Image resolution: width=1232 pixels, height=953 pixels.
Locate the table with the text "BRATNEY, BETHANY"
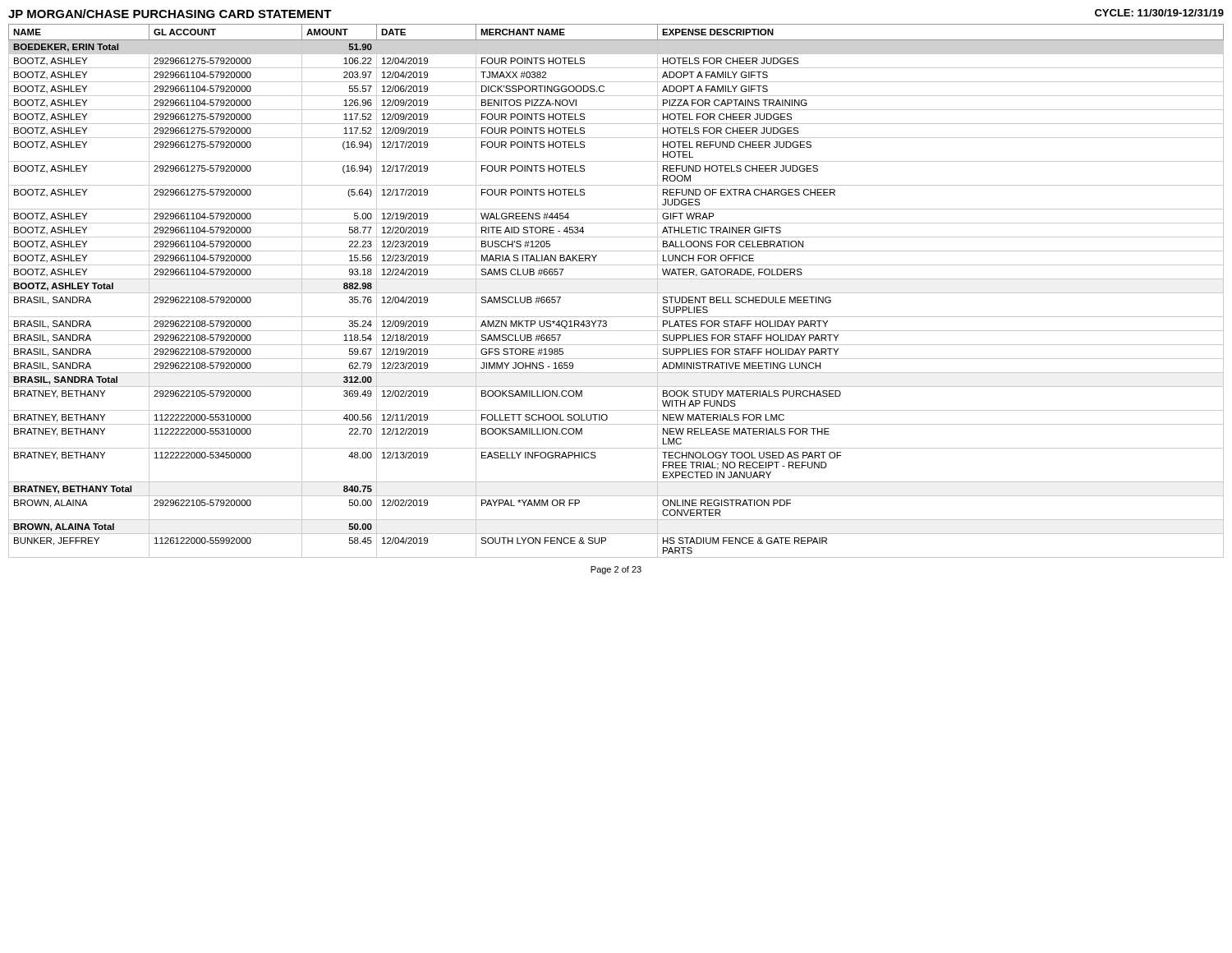tap(616, 291)
